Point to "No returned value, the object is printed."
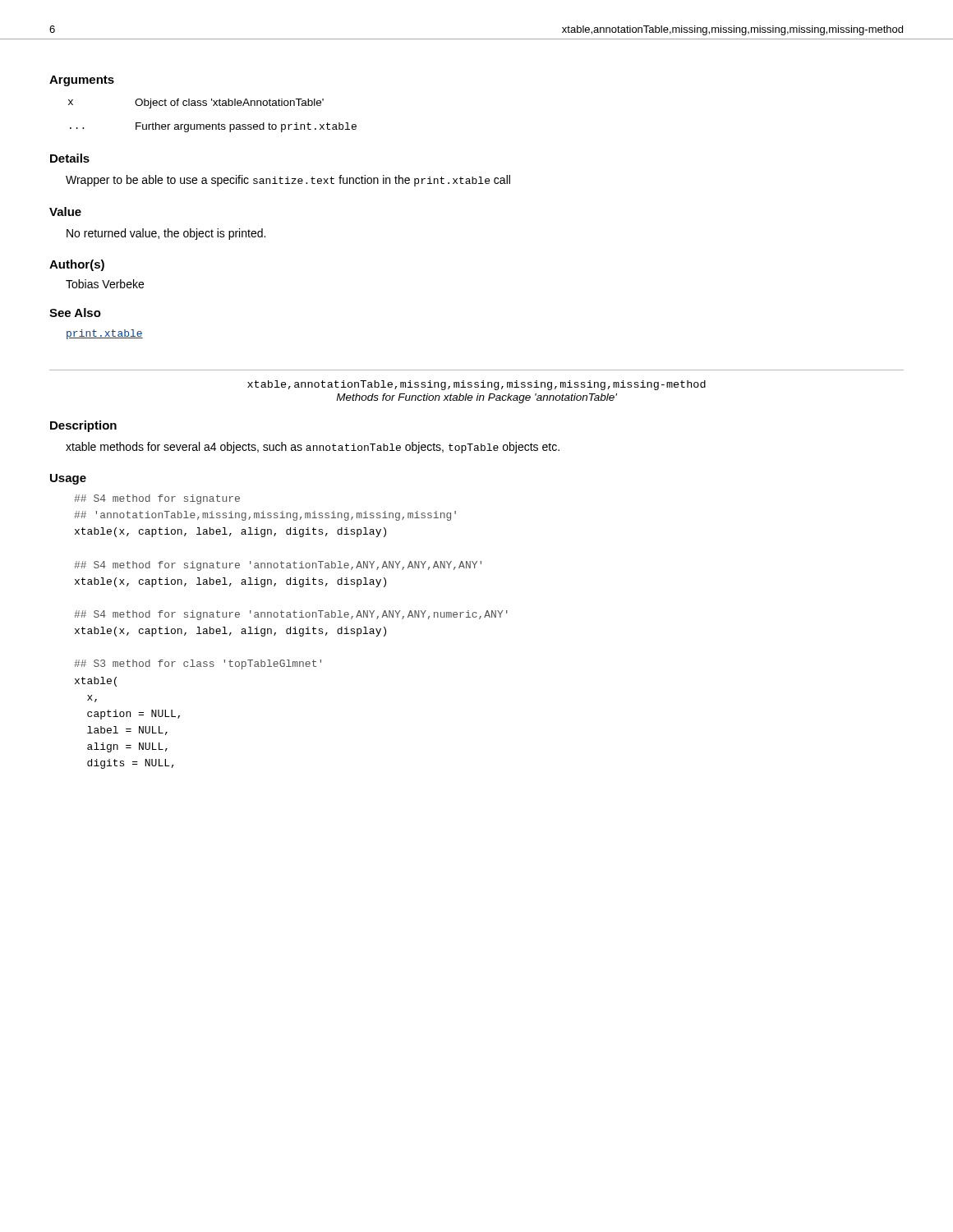The width and height of the screenshot is (953, 1232). [x=166, y=233]
